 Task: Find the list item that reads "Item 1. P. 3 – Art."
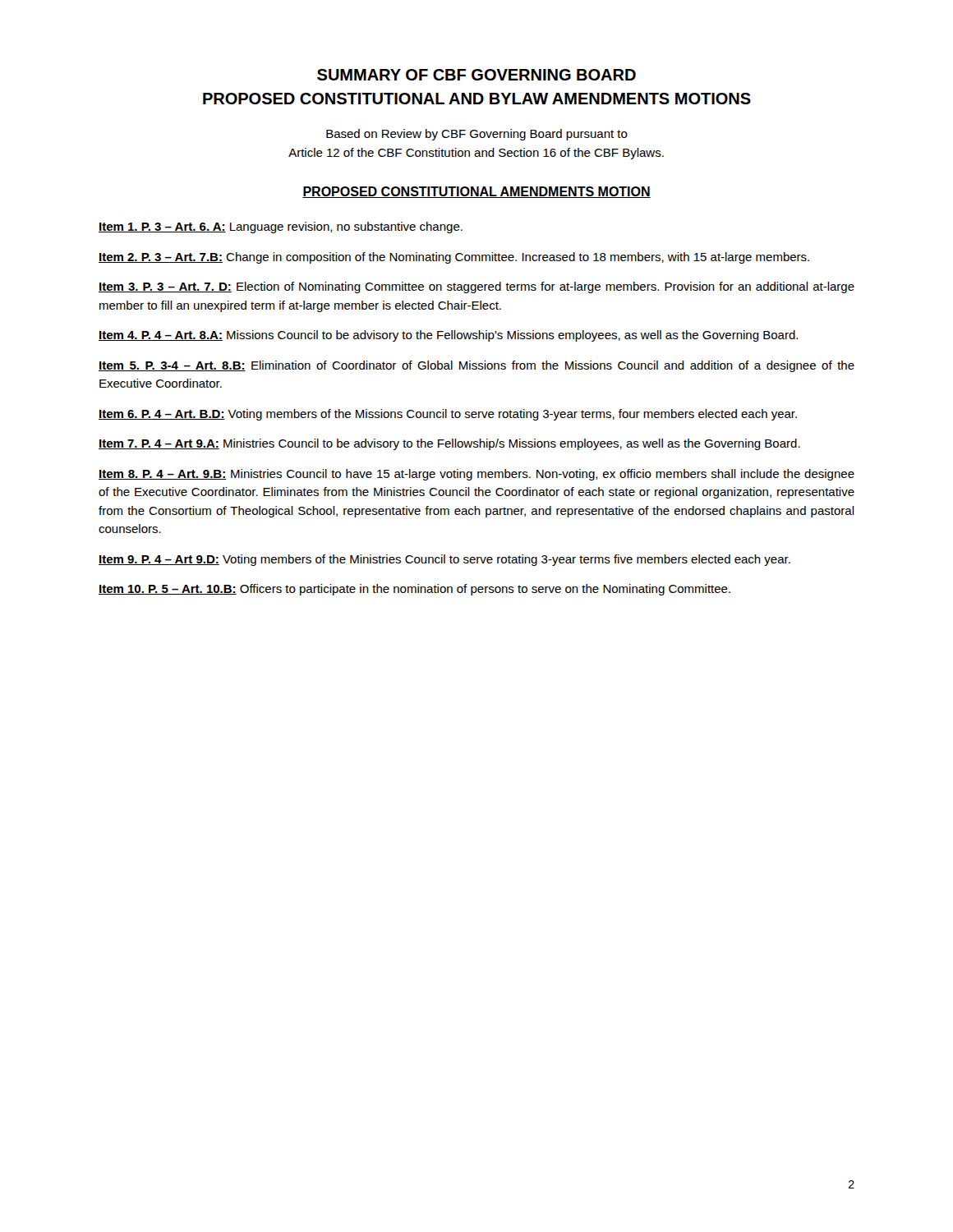coord(281,226)
